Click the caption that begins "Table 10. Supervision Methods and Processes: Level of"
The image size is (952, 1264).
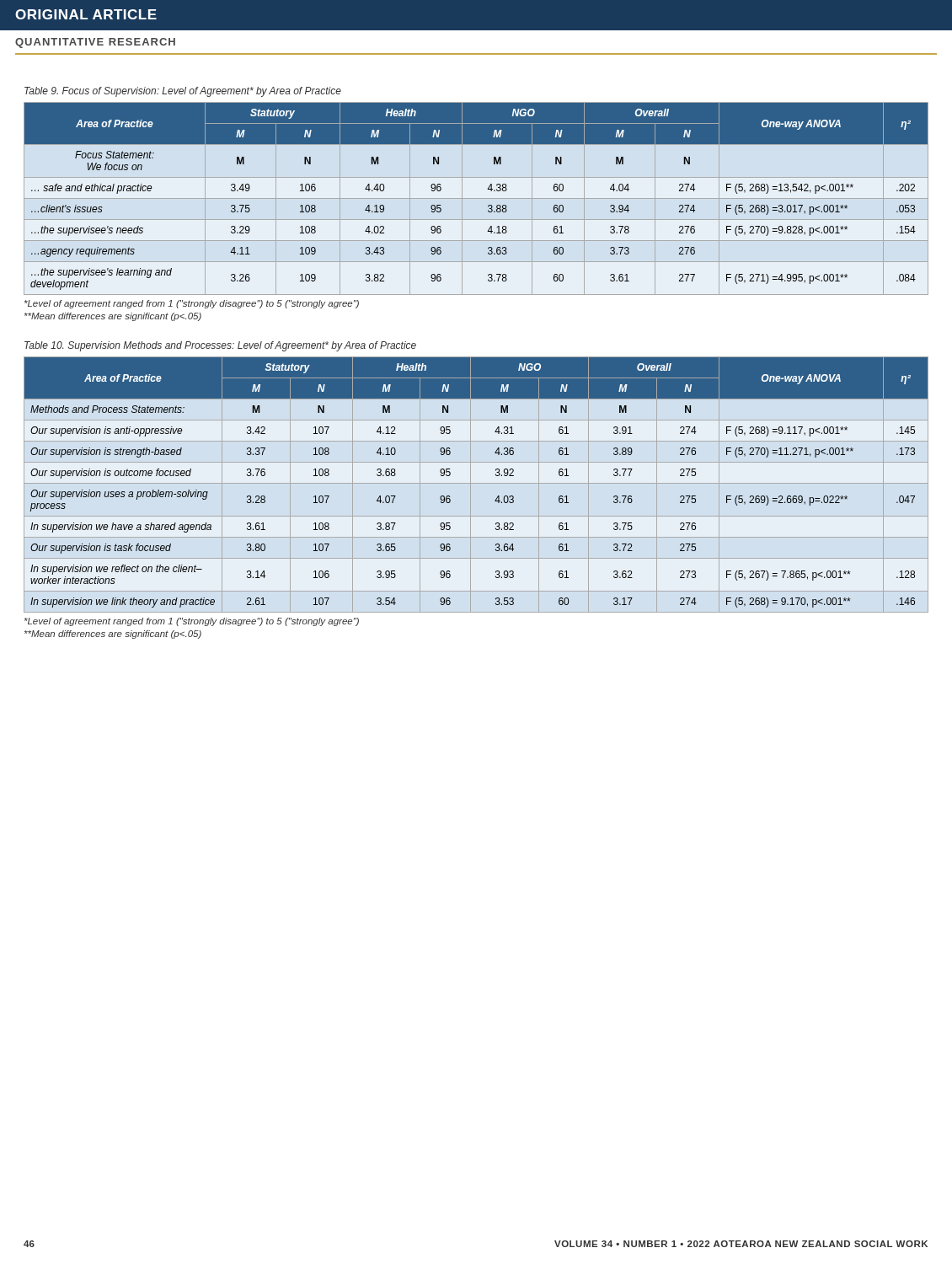(x=220, y=346)
